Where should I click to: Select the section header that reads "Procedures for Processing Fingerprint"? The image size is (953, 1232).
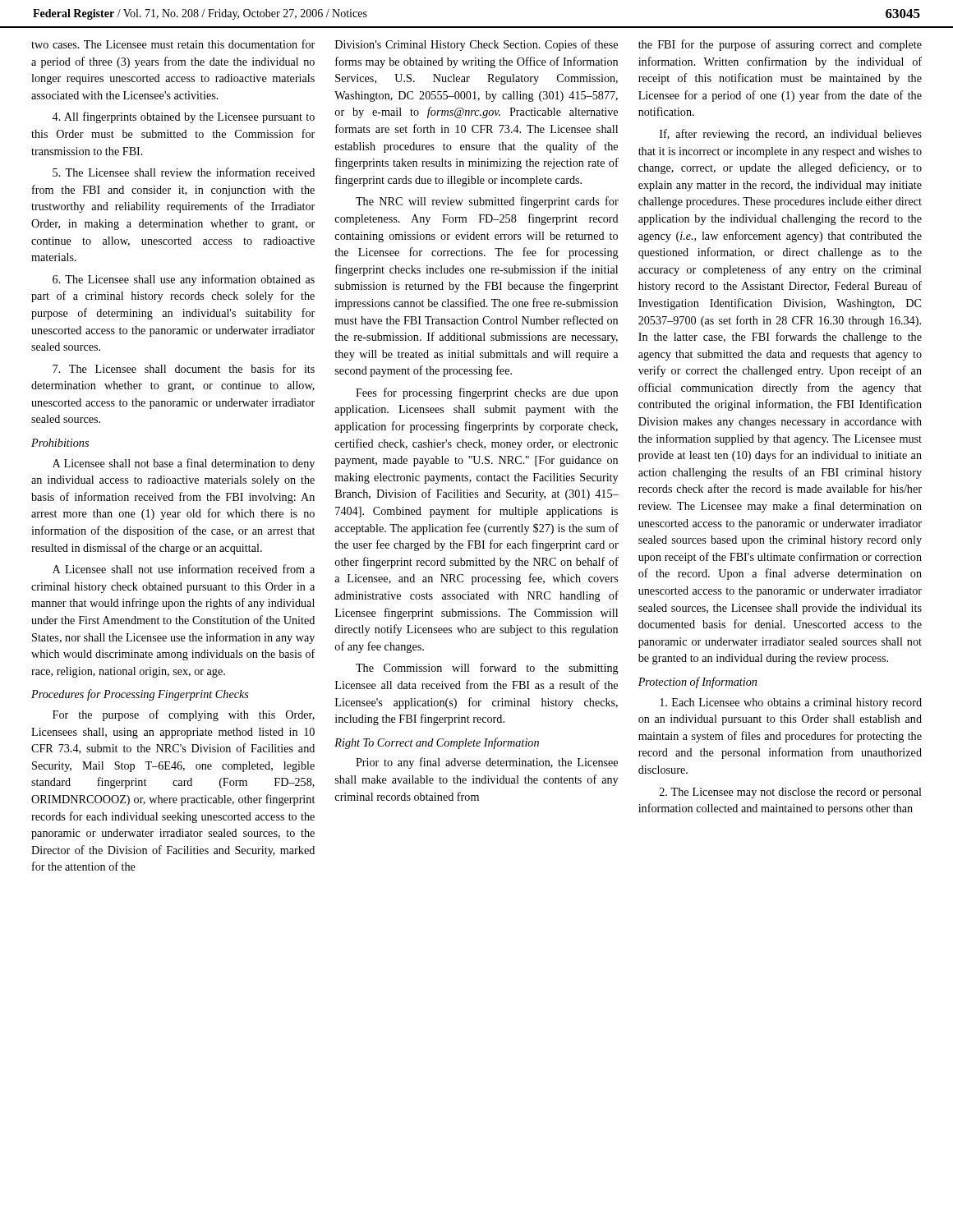point(173,695)
